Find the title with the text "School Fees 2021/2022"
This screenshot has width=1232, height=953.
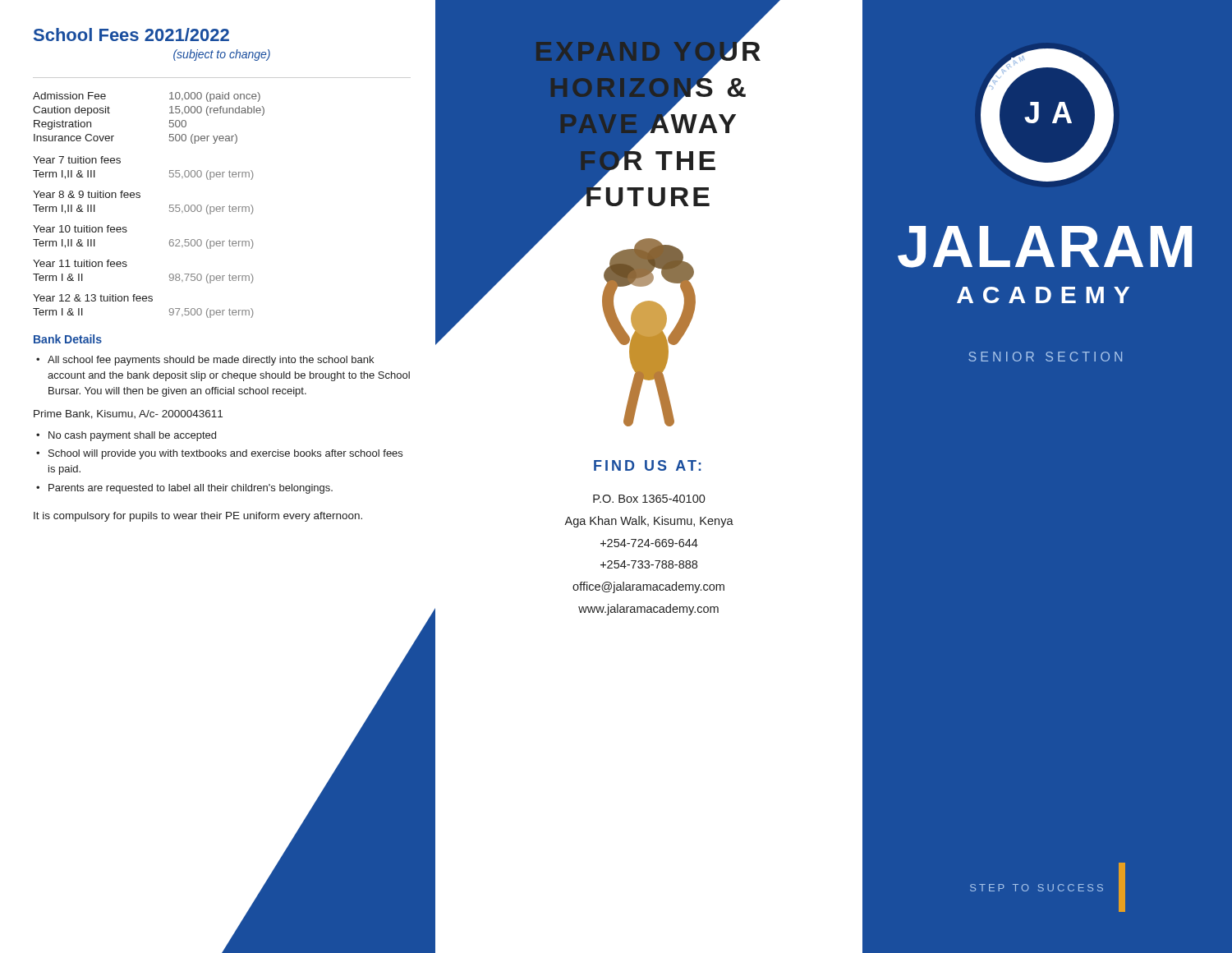point(222,35)
